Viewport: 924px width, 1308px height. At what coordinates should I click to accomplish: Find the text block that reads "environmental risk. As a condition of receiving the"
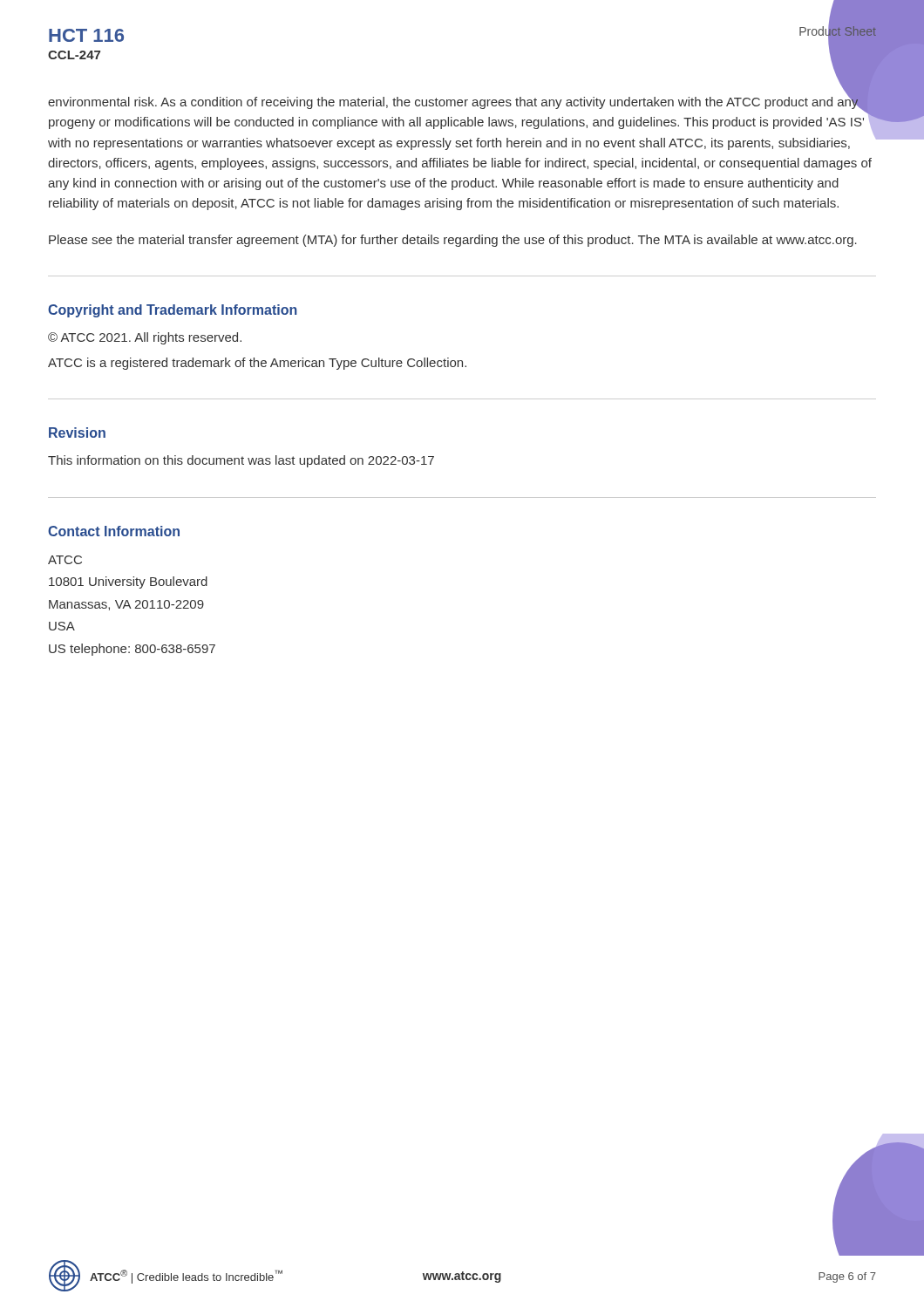[x=460, y=152]
